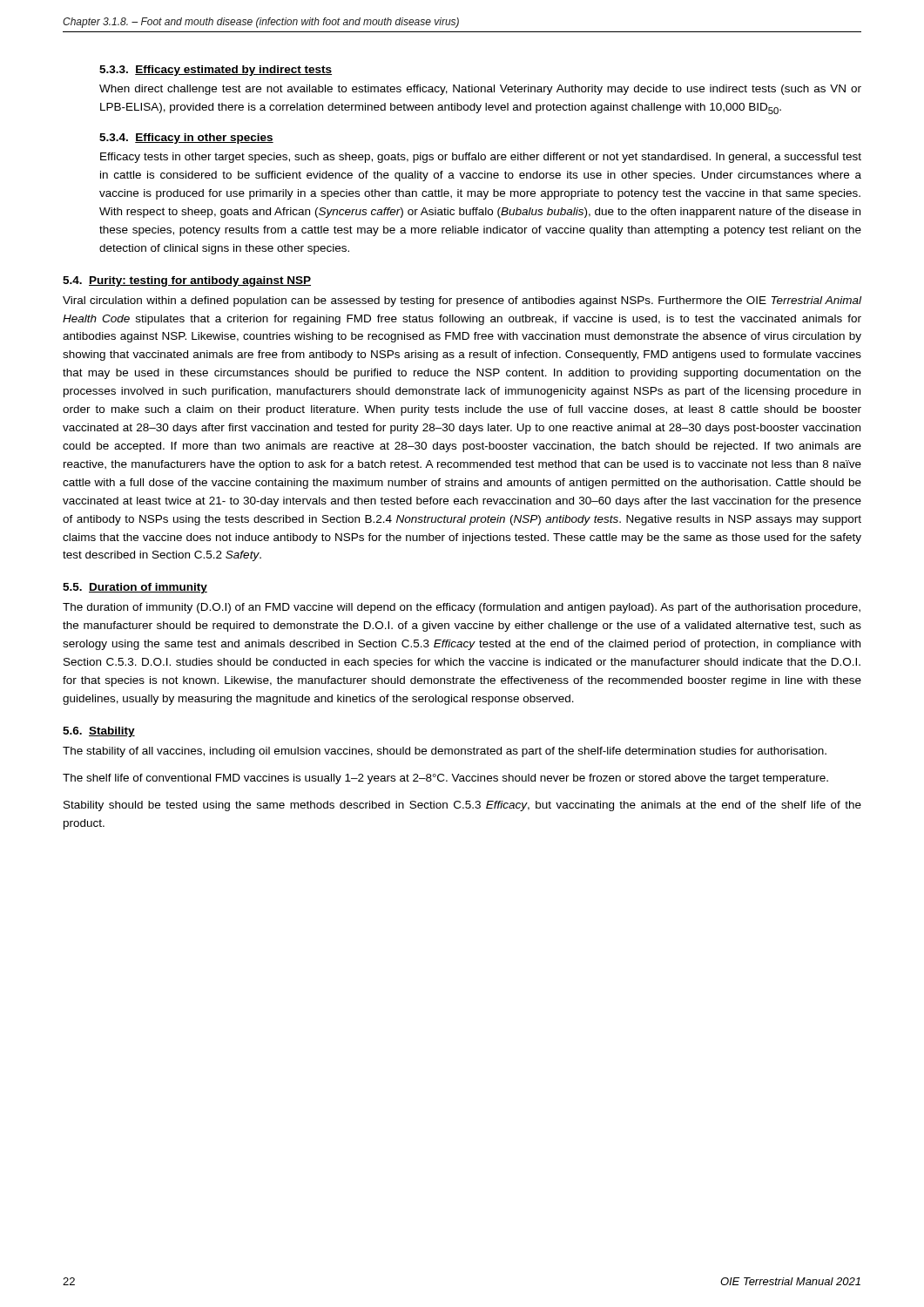Click on the element starting "5.4. Purity: testing"
Screen dimensions: 1307x924
[187, 280]
